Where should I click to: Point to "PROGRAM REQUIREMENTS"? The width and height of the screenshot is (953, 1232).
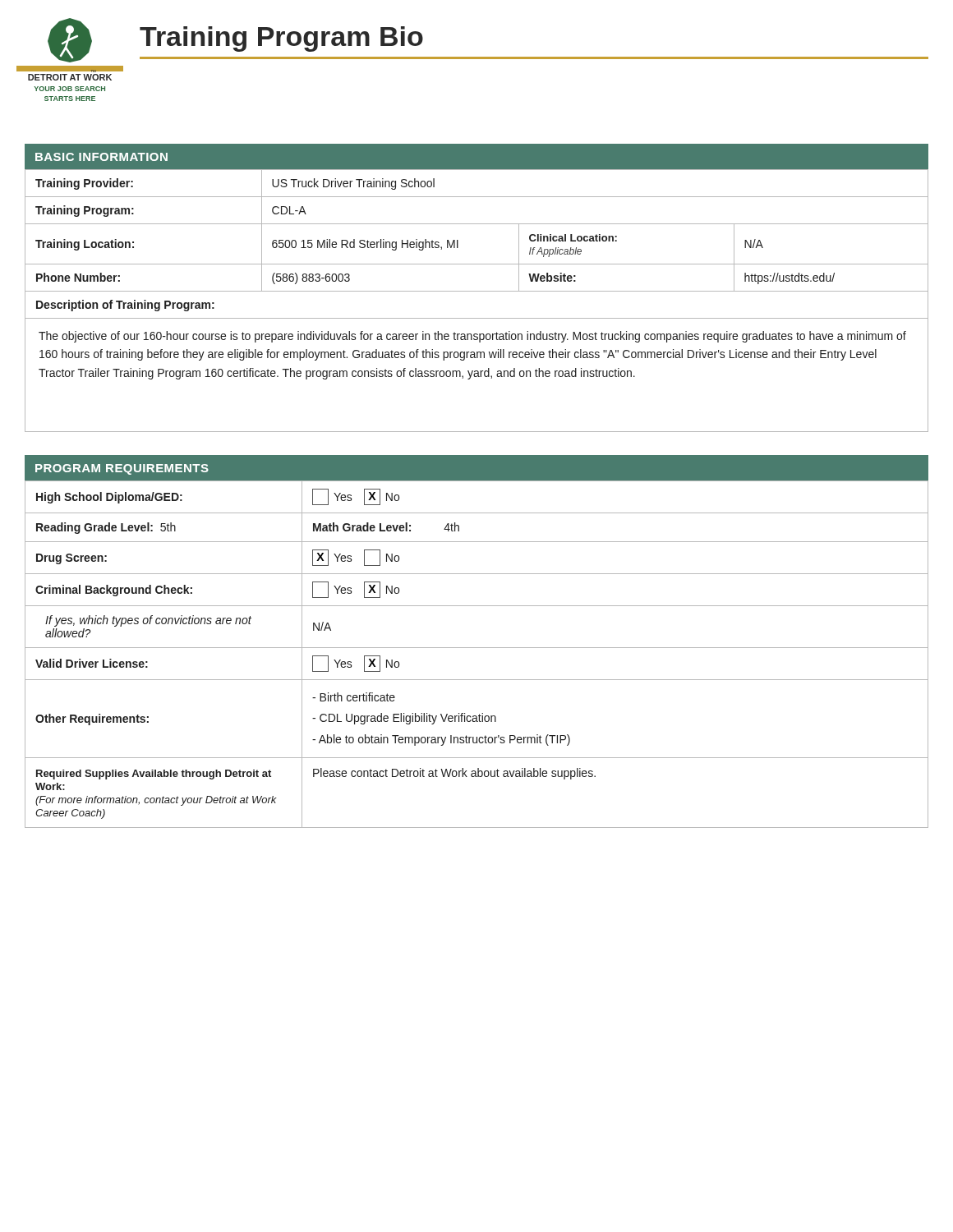(122, 468)
